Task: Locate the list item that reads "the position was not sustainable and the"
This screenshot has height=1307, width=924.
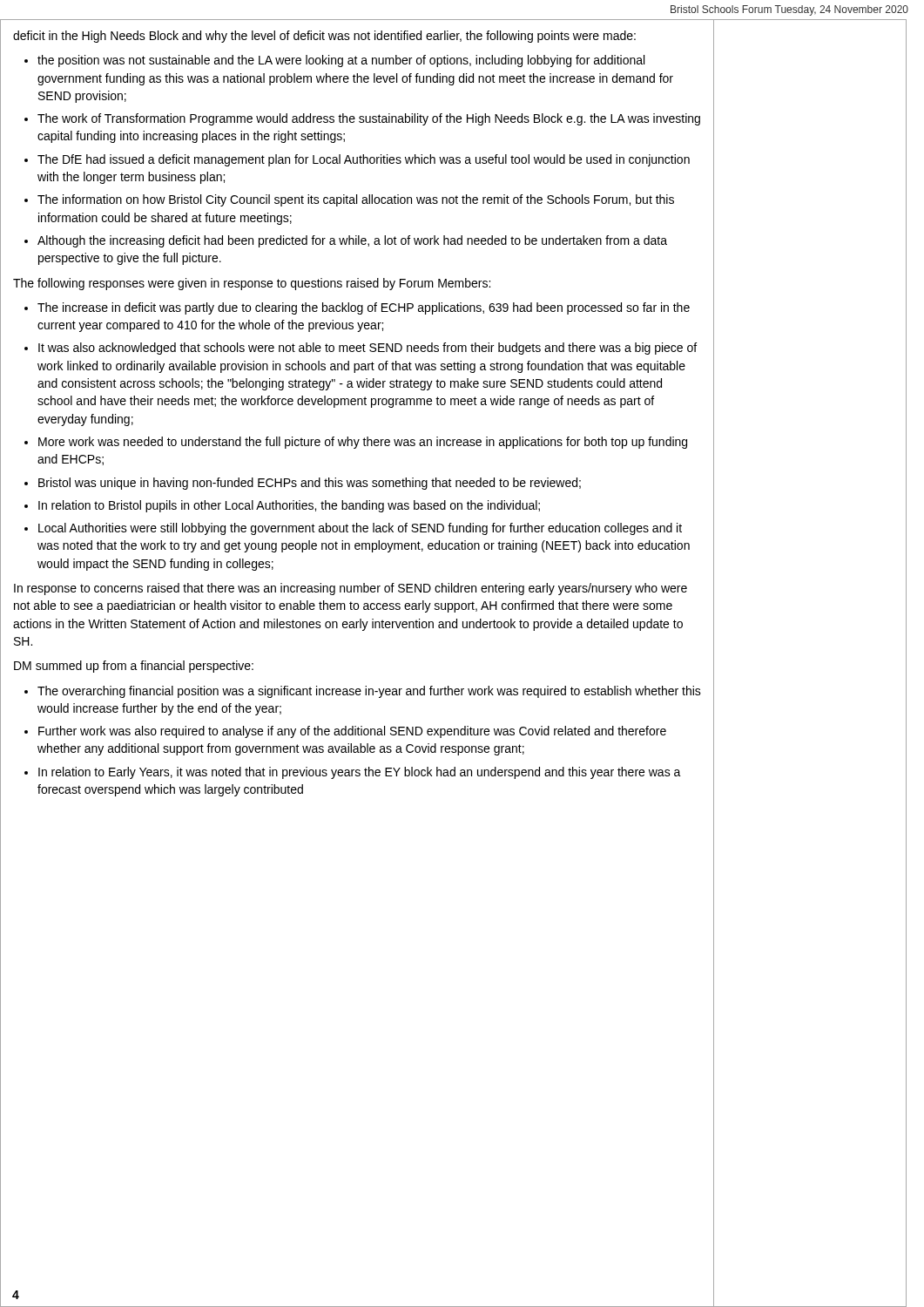Action: coord(355,78)
